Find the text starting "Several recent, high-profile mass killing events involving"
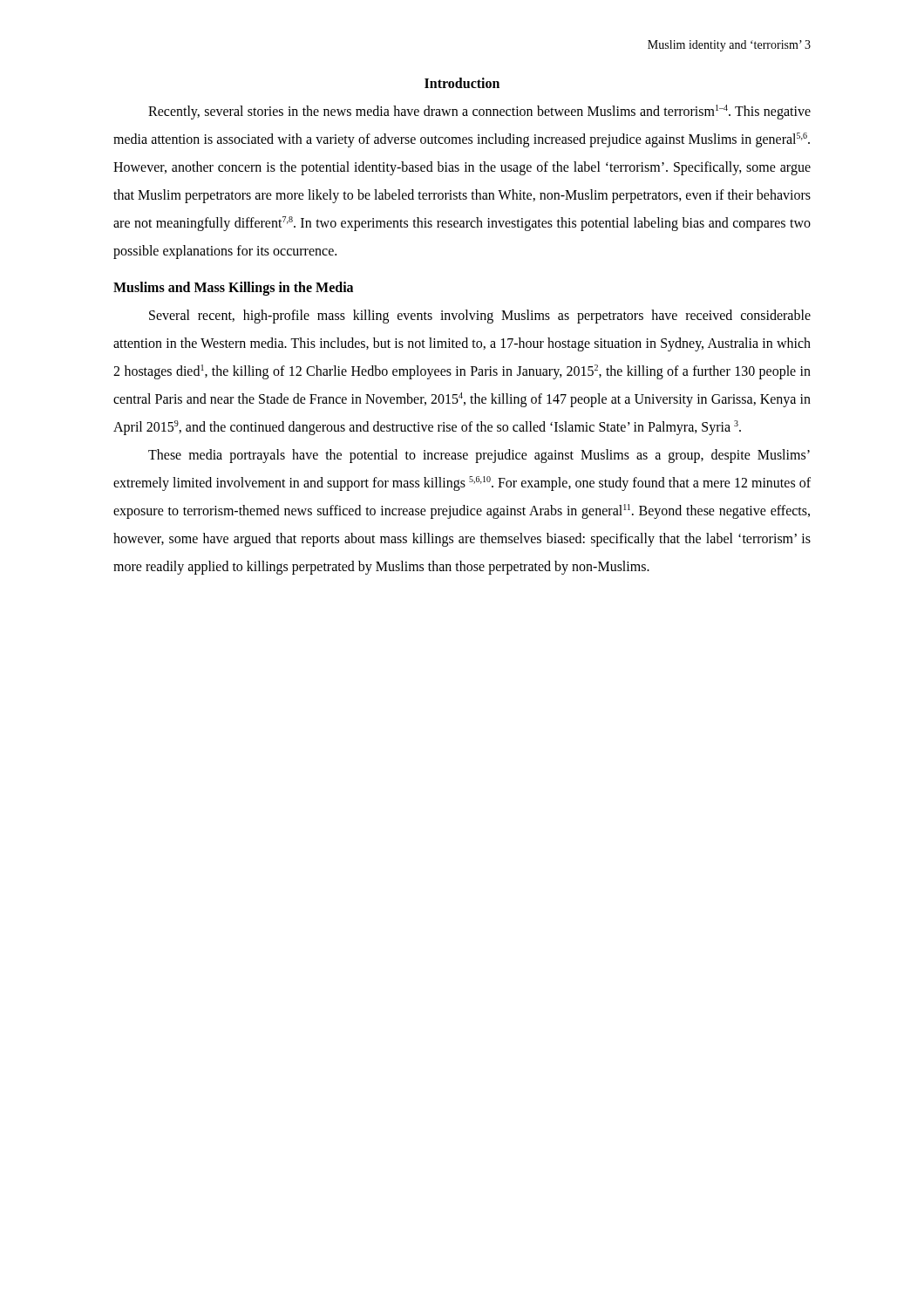The image size is (924, 1308). click(462, 371)
